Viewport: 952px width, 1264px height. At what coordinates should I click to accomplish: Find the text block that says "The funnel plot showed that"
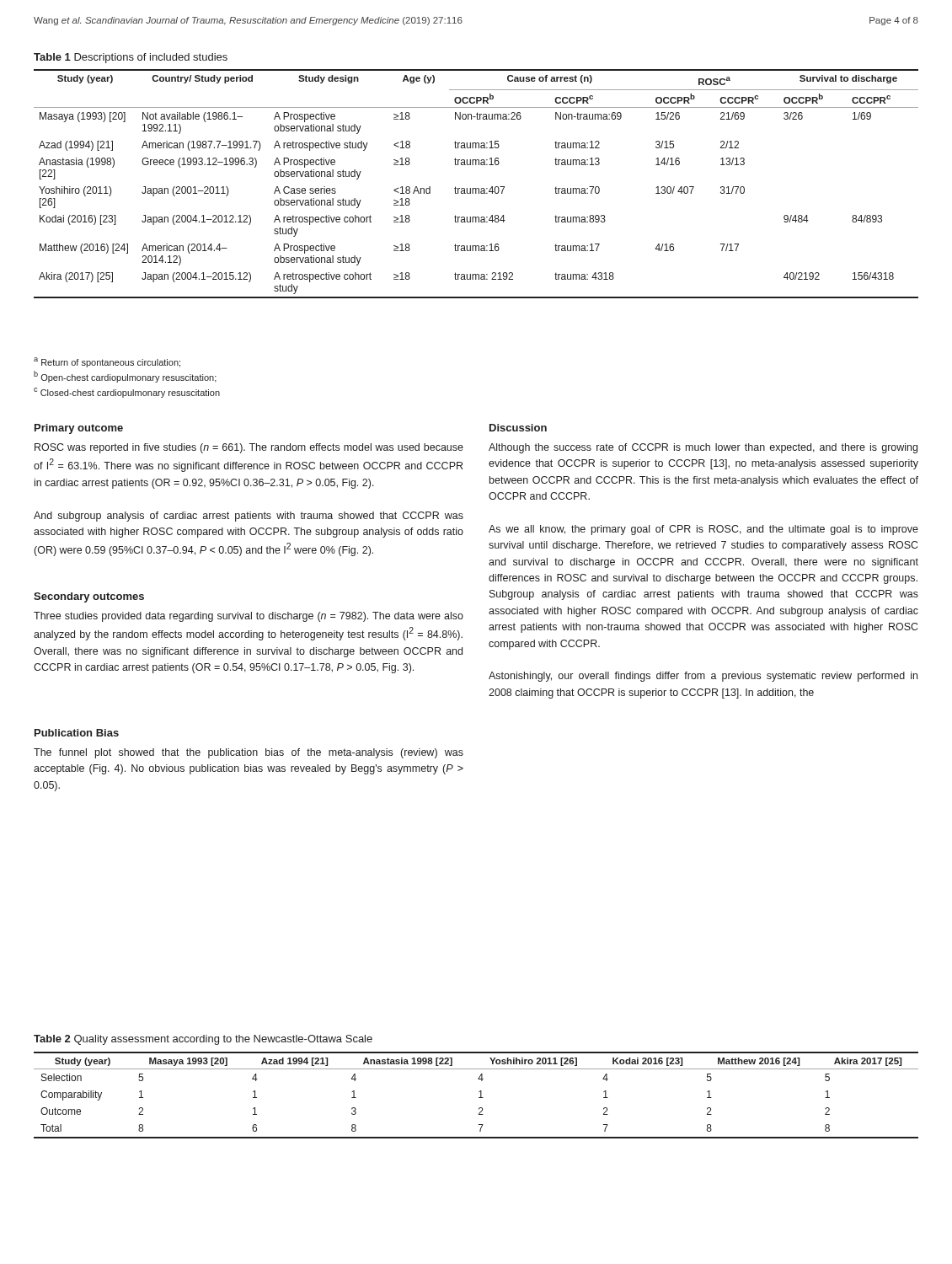click(x=249, y=769)
